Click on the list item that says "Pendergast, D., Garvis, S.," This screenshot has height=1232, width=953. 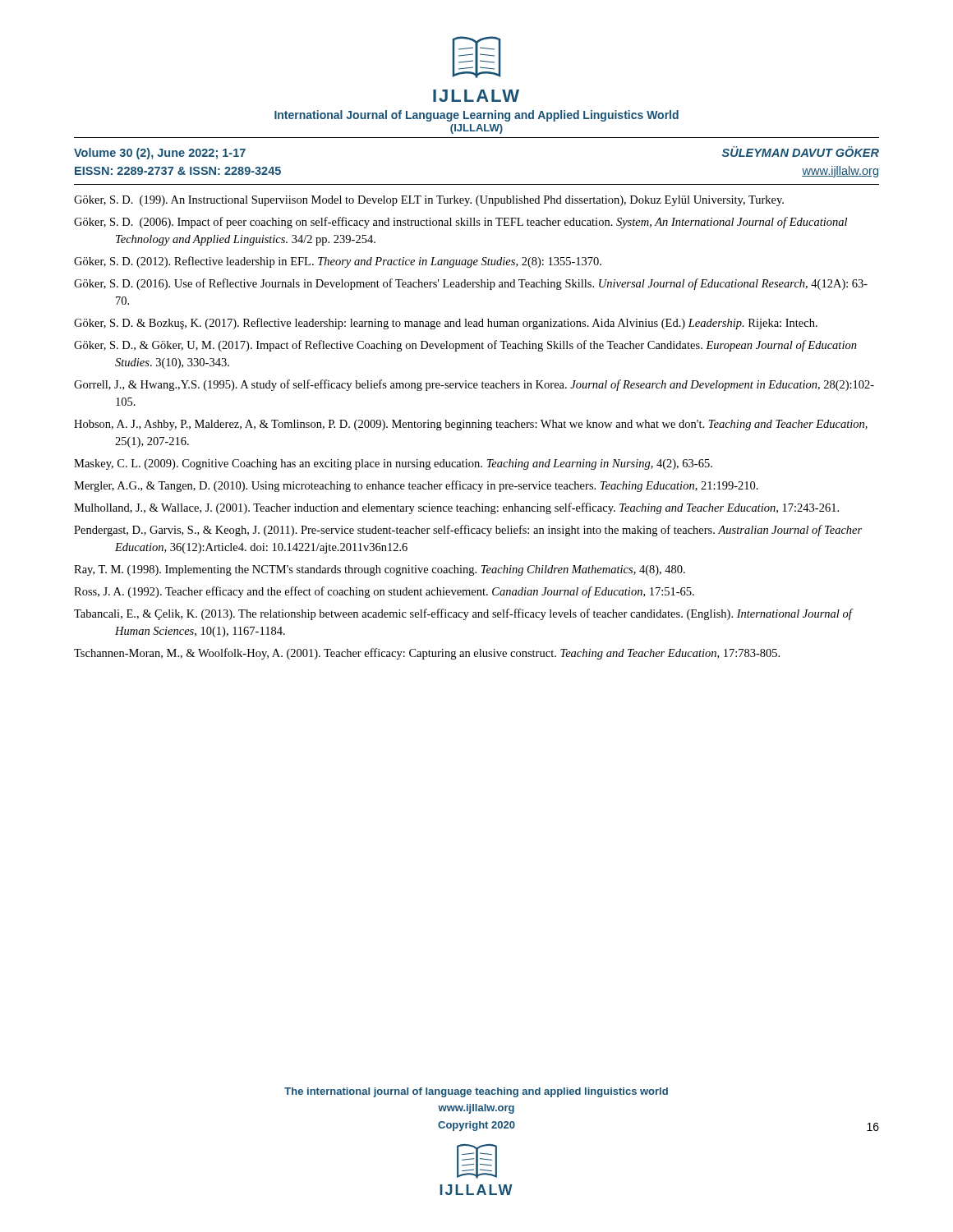click(468, 538)
